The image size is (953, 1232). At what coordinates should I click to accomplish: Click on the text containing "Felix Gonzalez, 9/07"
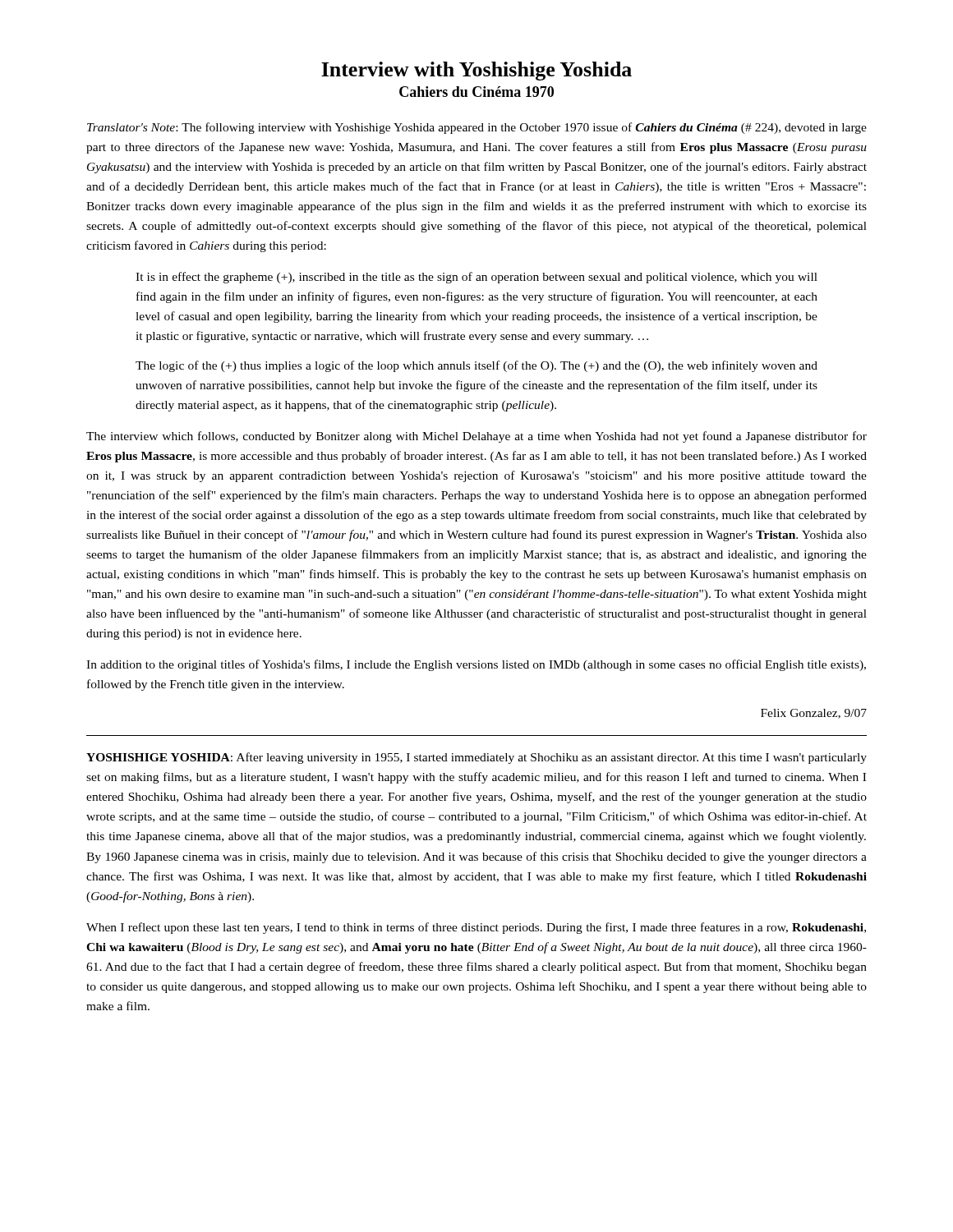coord(814,713)
